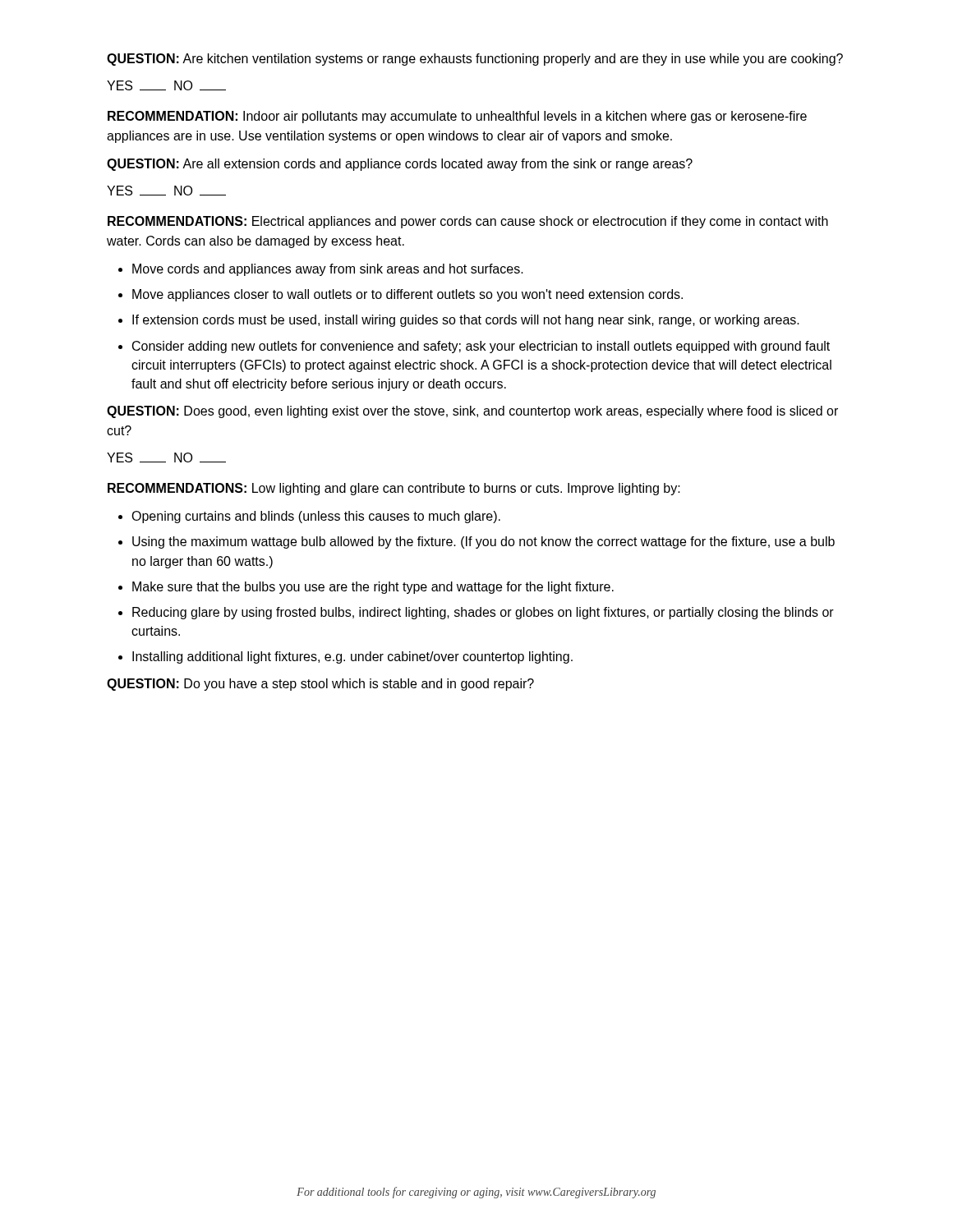Point to the block starting "QUESTION: Does good, even lighting exist"

tap(476, 421)
